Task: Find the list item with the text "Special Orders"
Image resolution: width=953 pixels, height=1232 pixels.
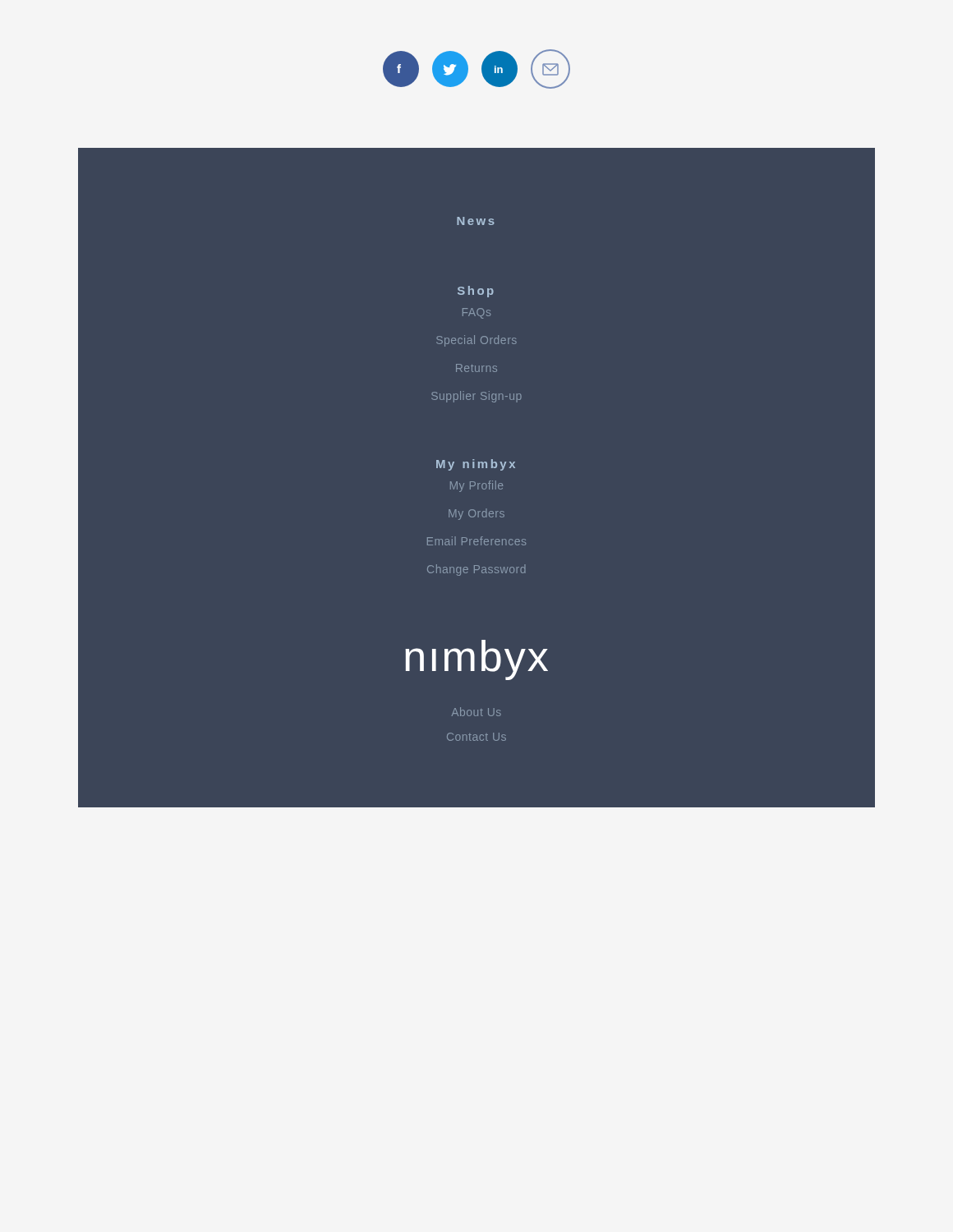Action: point(476,340)
